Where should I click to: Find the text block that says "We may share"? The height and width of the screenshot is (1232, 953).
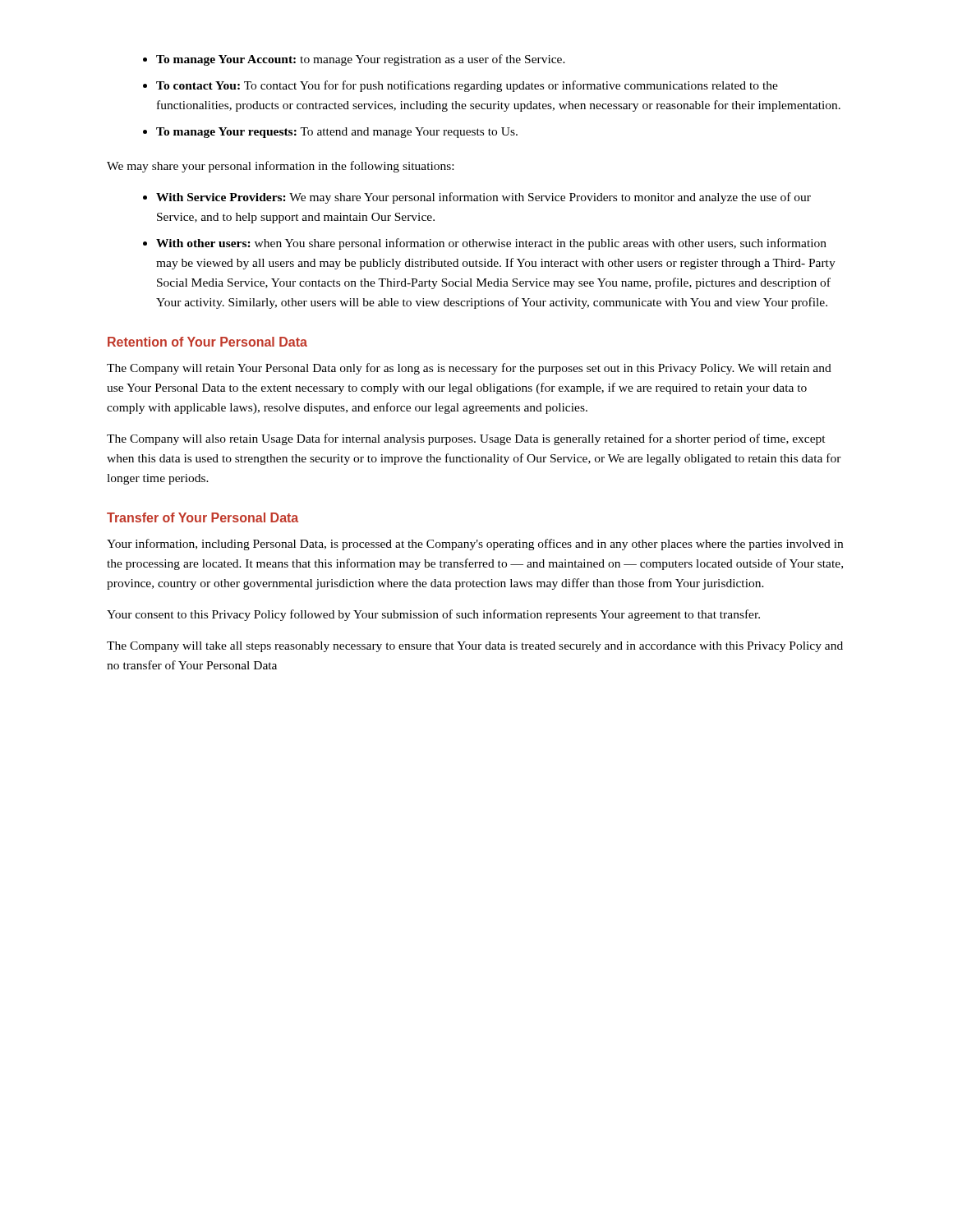281,166
